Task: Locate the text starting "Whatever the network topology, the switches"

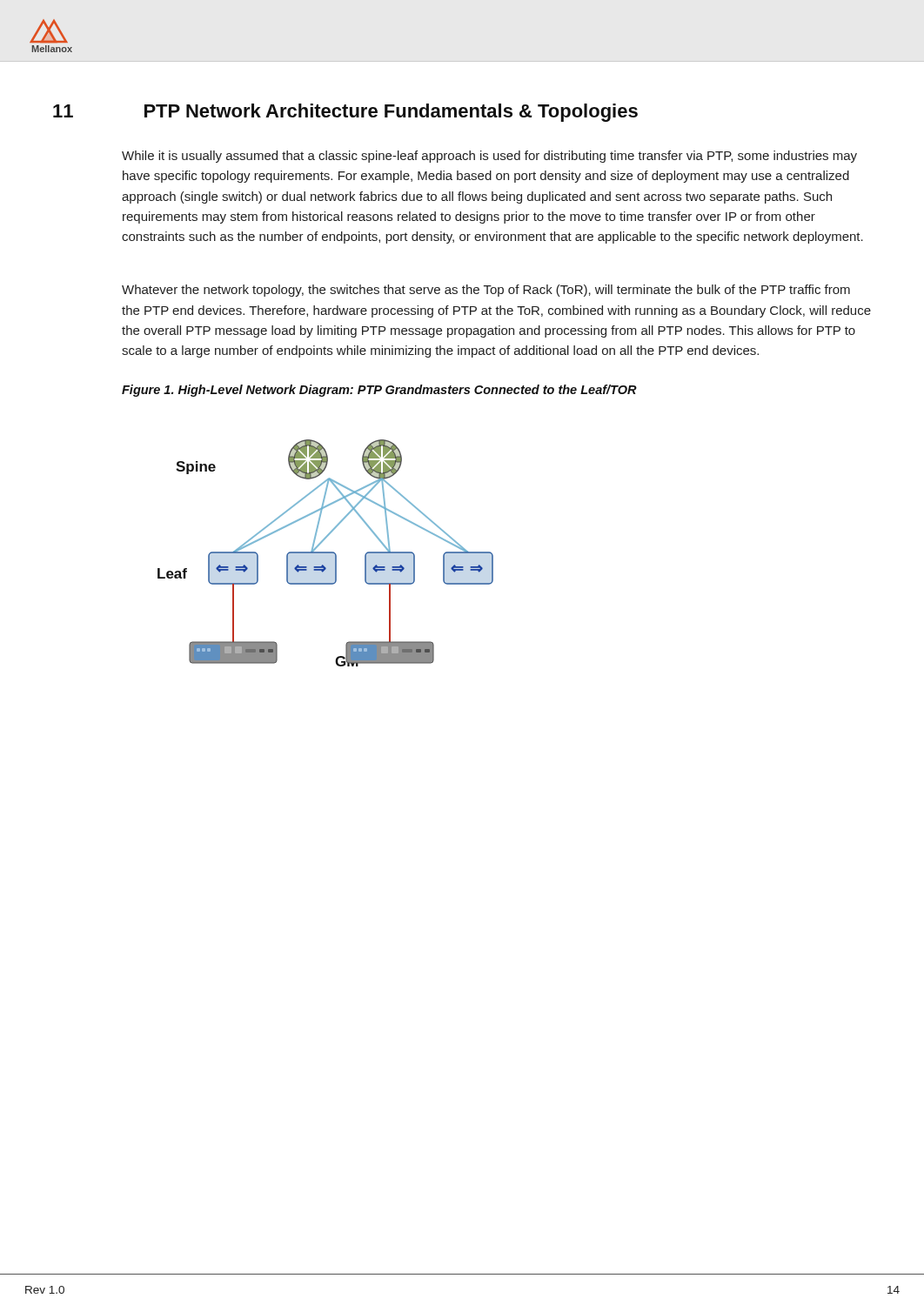Action: point(496,320)
